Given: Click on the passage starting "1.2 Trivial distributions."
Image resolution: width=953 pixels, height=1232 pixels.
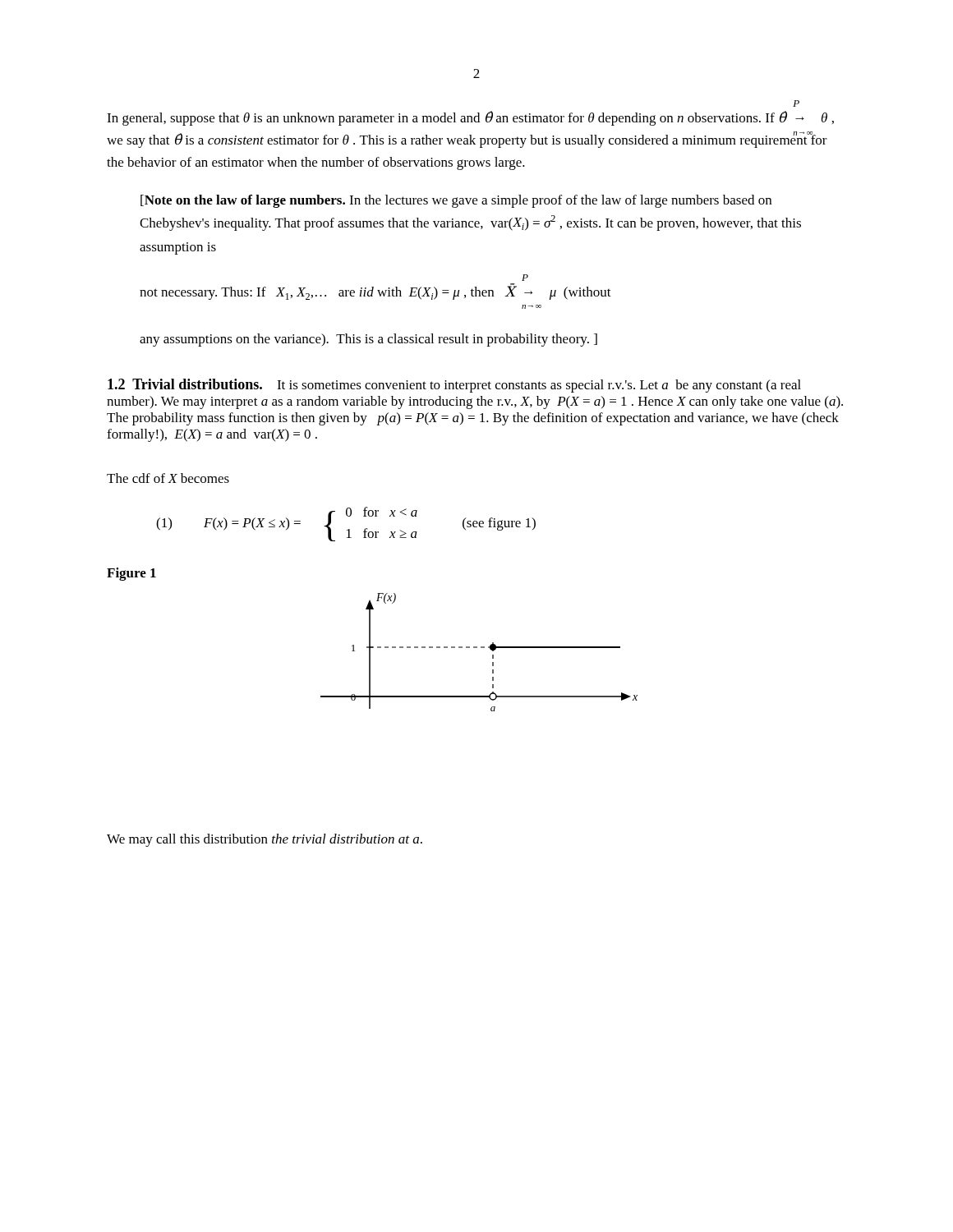Looking at the screenshot, I should 185,384.
